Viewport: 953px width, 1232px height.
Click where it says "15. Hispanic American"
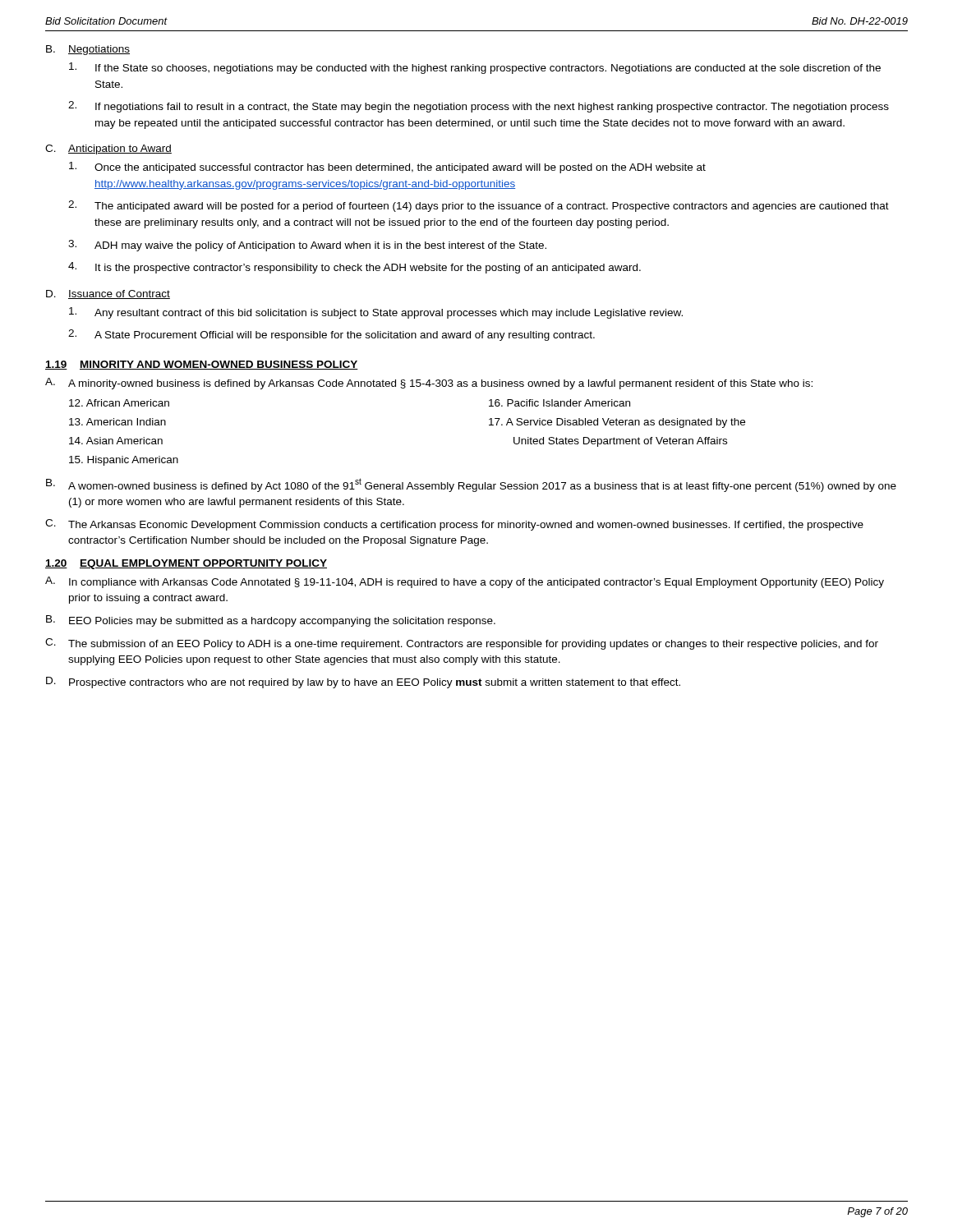123,460
